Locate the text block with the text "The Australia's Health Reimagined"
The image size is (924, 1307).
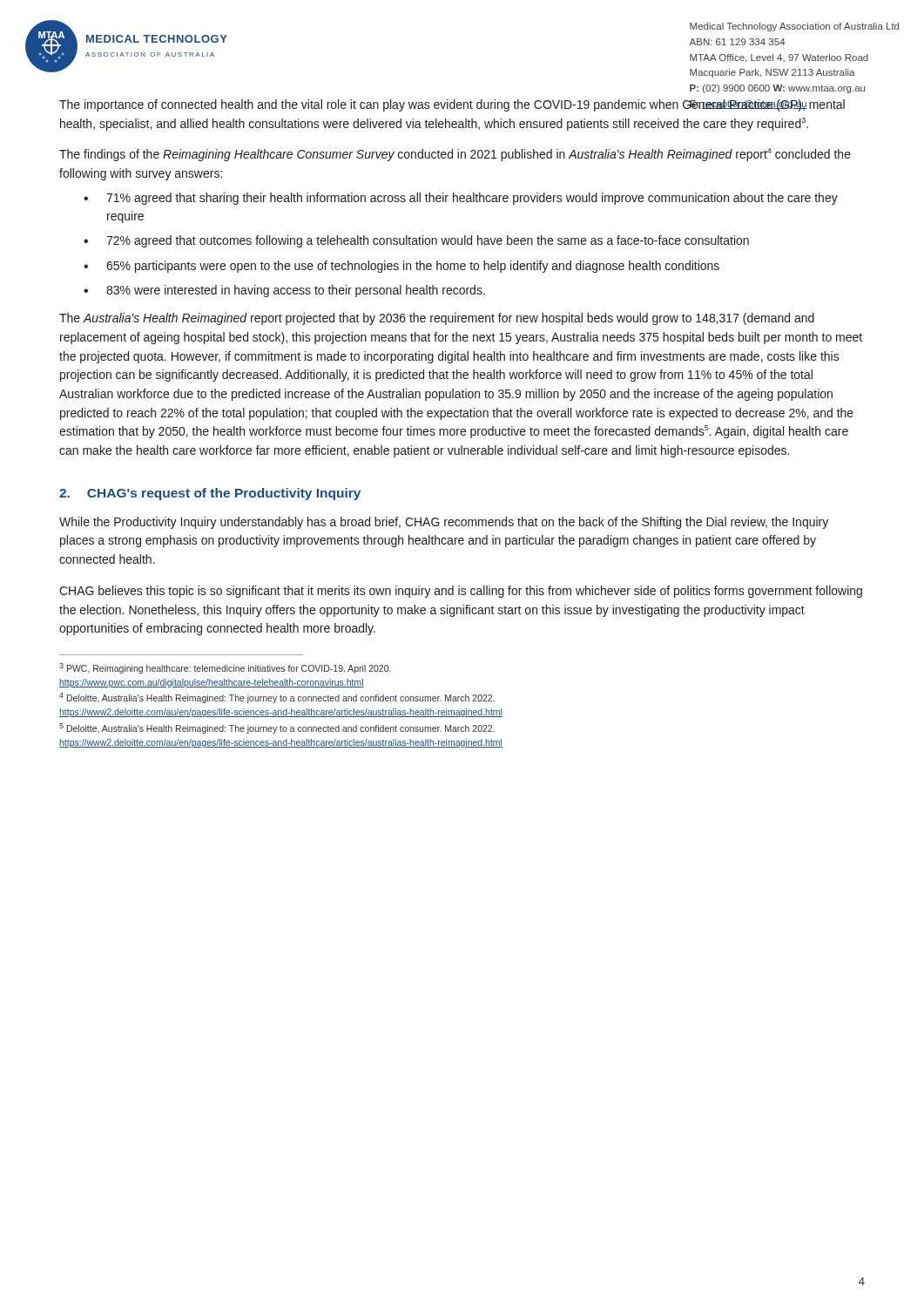coord(461,384)
